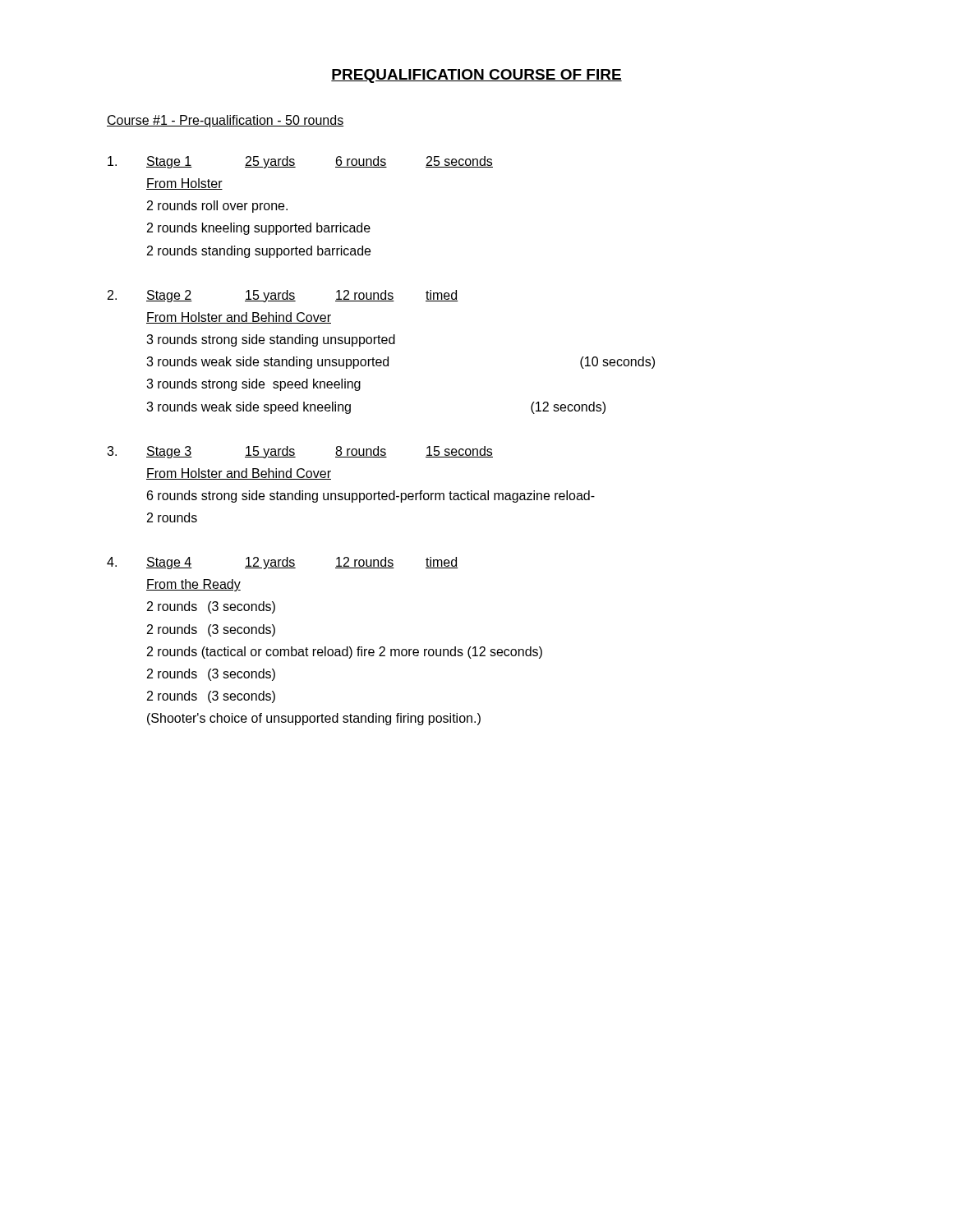
Task: Find the region starting "4. Stage 4 12 yards"
Action: click(x=476, y=643)
